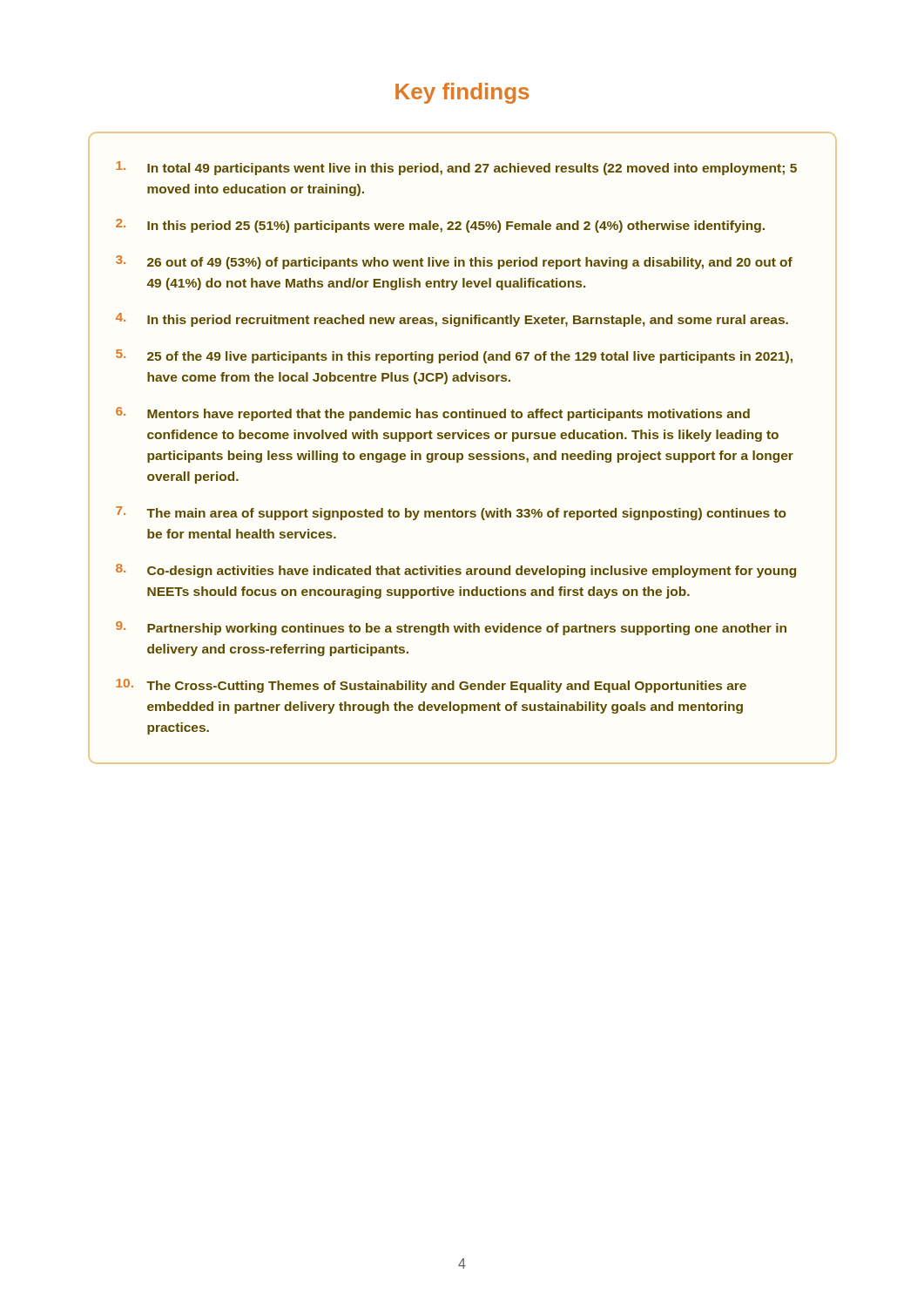
Task: Point to the block beginning "5. 25 of the 49 live"
Action: [x=458, y=367]
